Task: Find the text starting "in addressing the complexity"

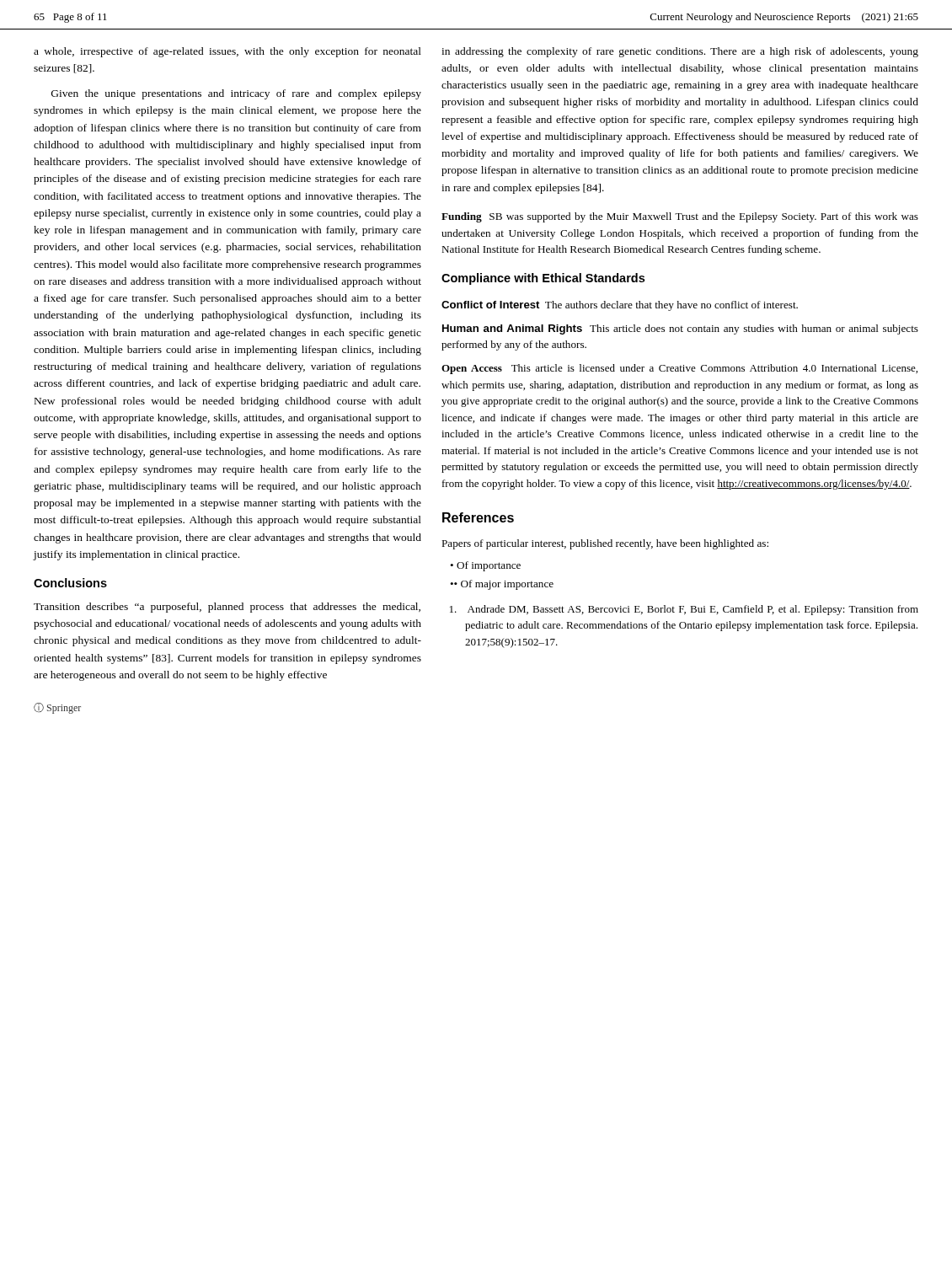Action: click(680, 119)
